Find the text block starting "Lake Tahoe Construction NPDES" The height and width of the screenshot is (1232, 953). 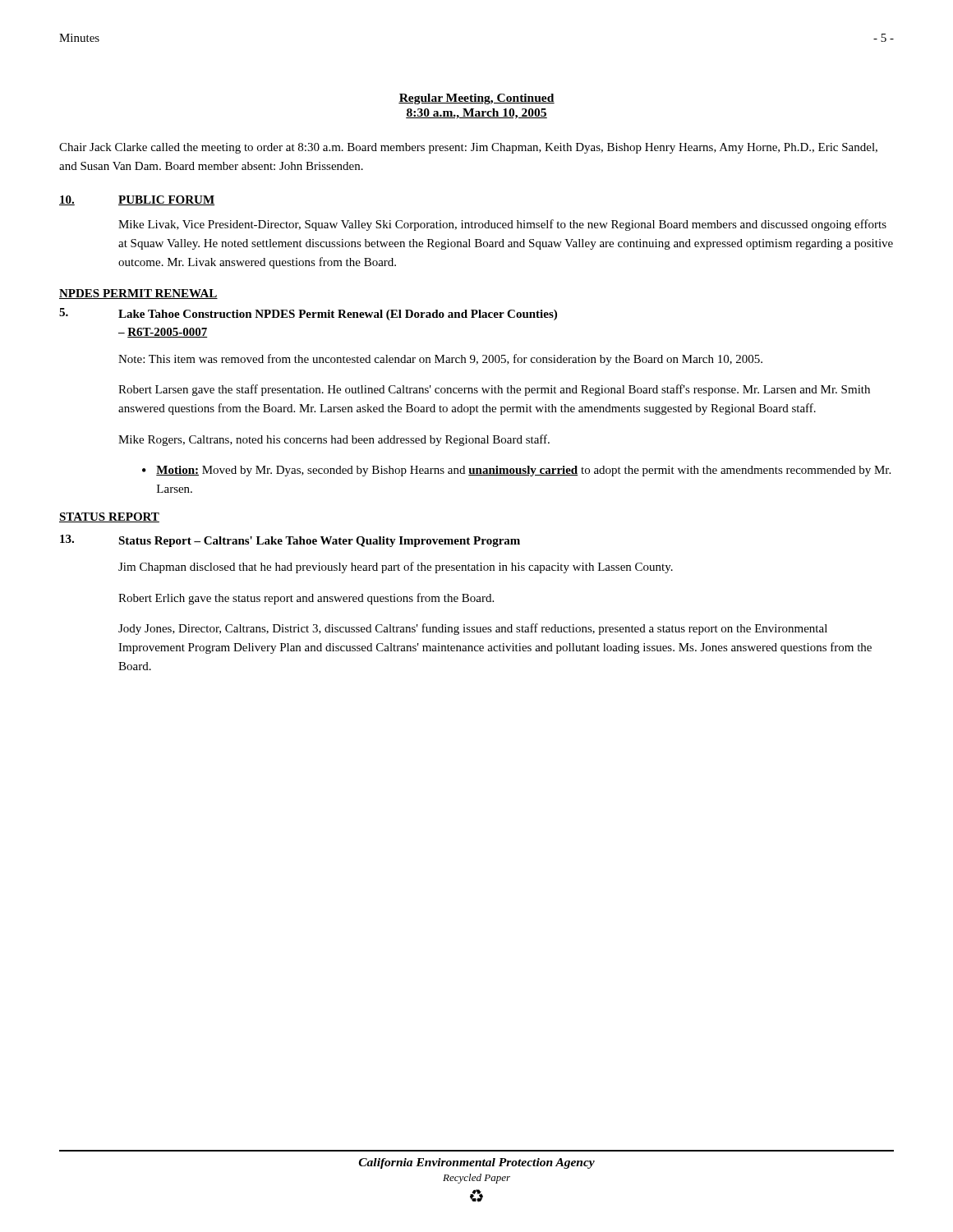pyautogui.click(x=338, y=323)
